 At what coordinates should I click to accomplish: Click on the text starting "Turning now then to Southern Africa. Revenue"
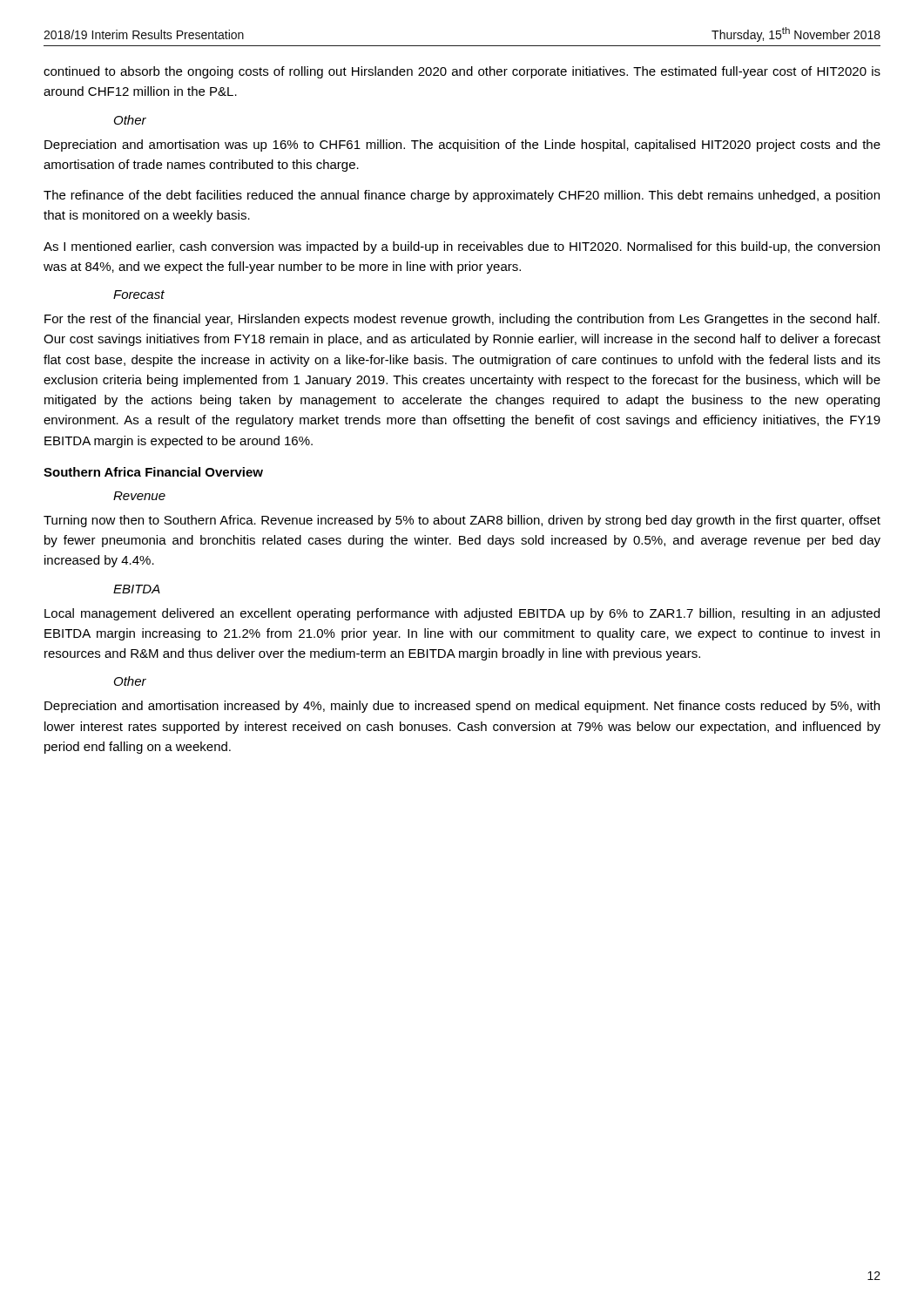462,540
